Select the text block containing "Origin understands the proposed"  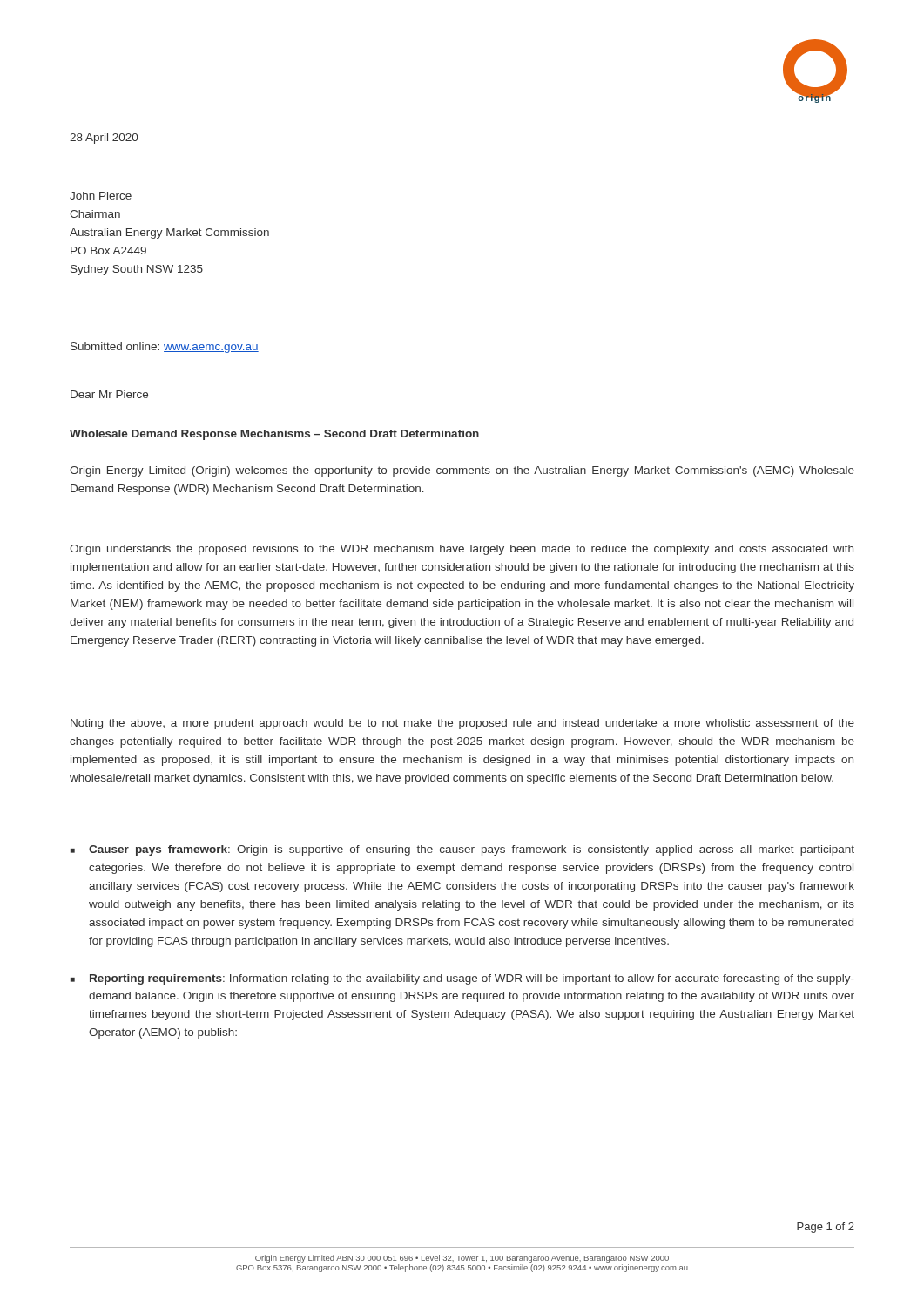coord(462,594)
